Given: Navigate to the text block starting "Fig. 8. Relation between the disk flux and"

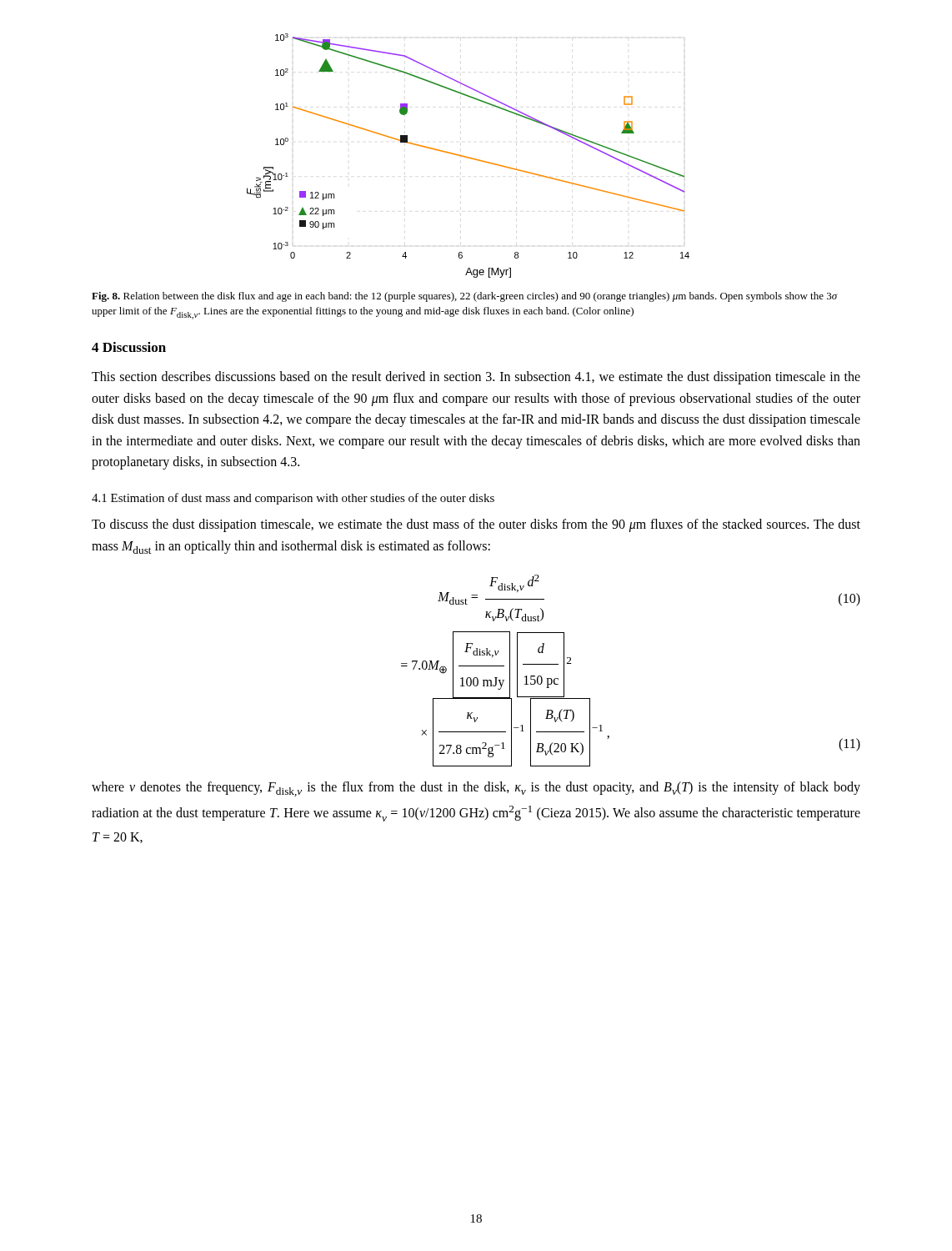Looking at the screenshot, I should 464,304.
